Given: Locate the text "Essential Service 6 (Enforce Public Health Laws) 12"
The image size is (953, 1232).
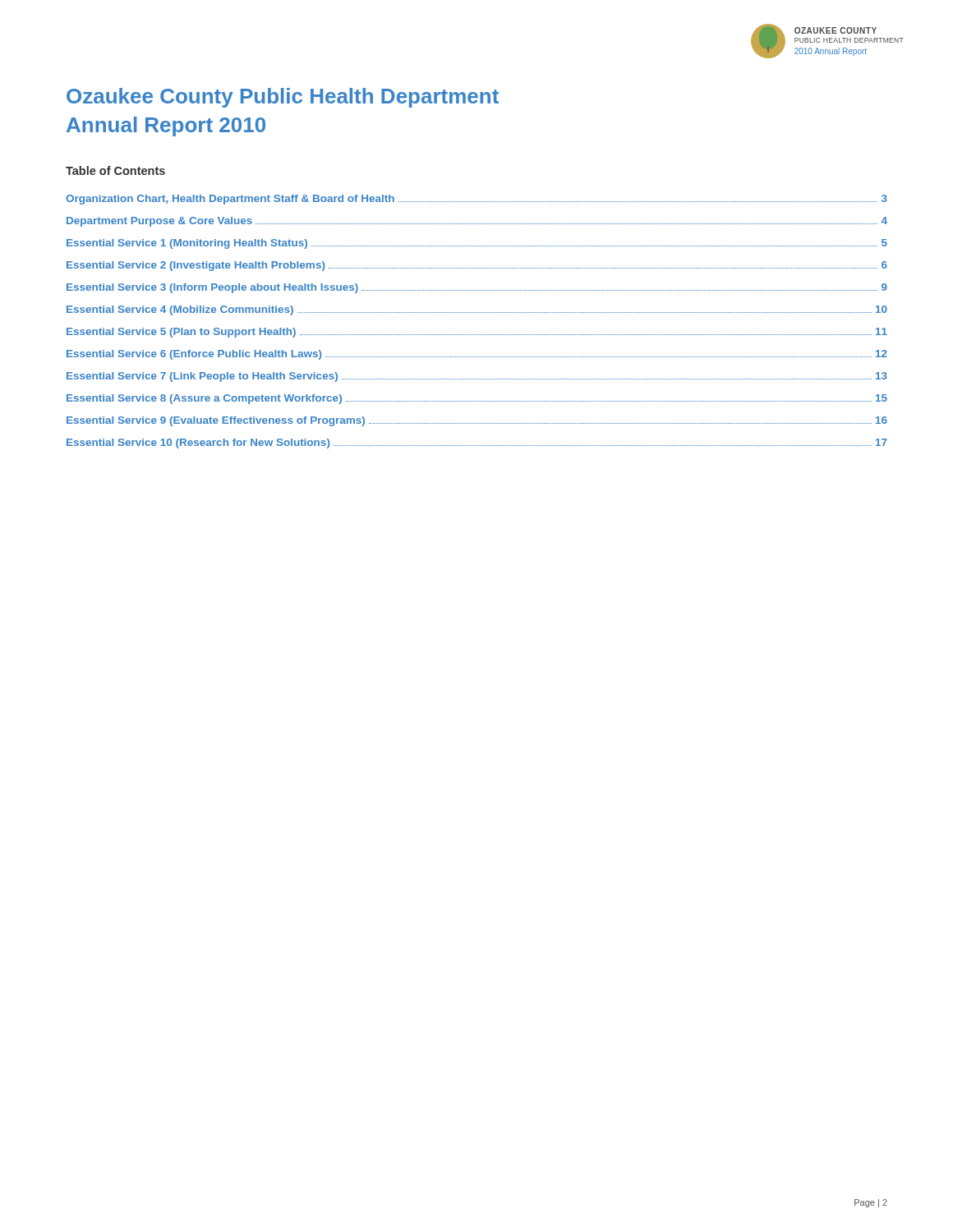Looking at the screenshot, I should [x=476, y=354].
